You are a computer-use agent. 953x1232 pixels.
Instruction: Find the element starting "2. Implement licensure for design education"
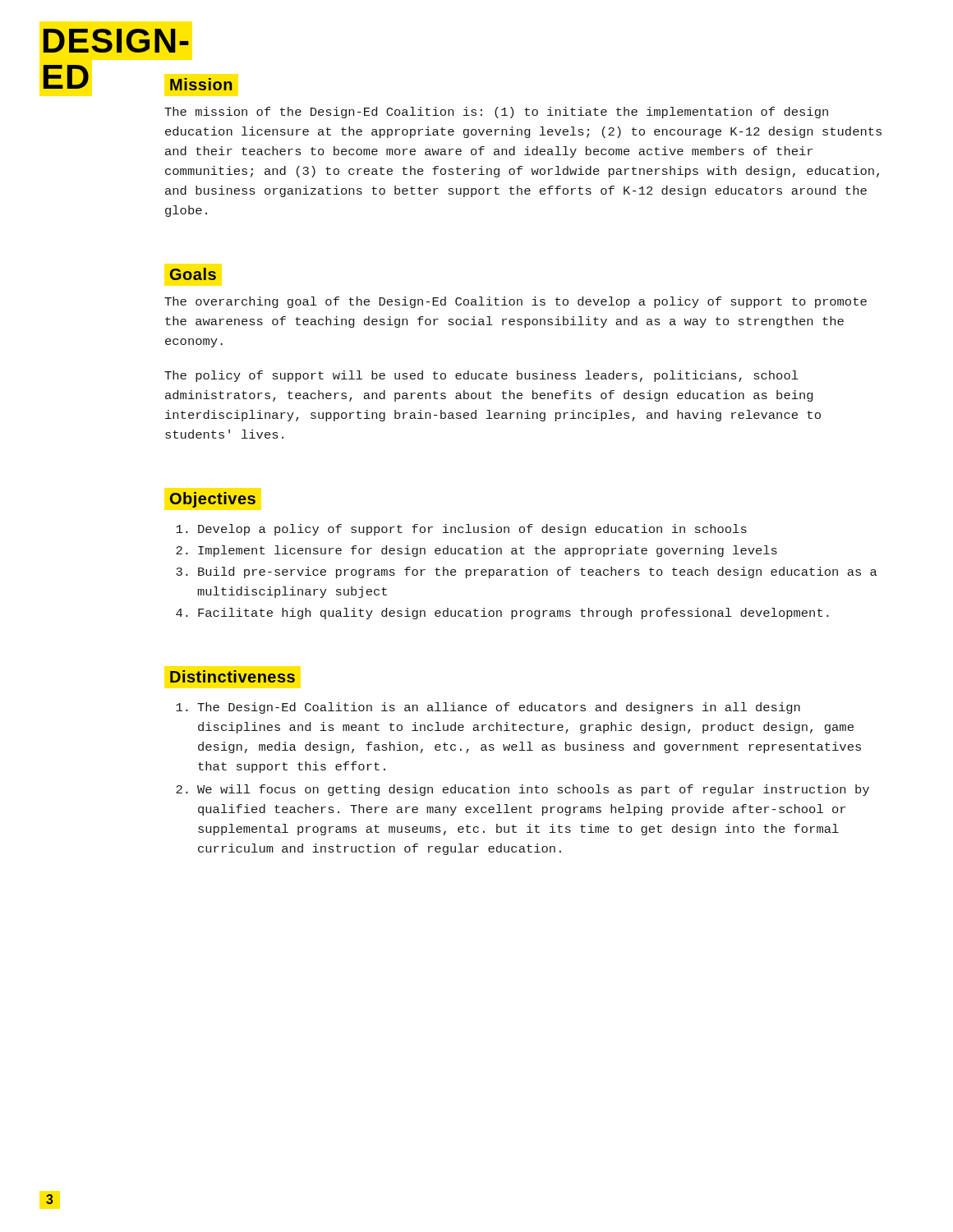click(x=526, y=551)
